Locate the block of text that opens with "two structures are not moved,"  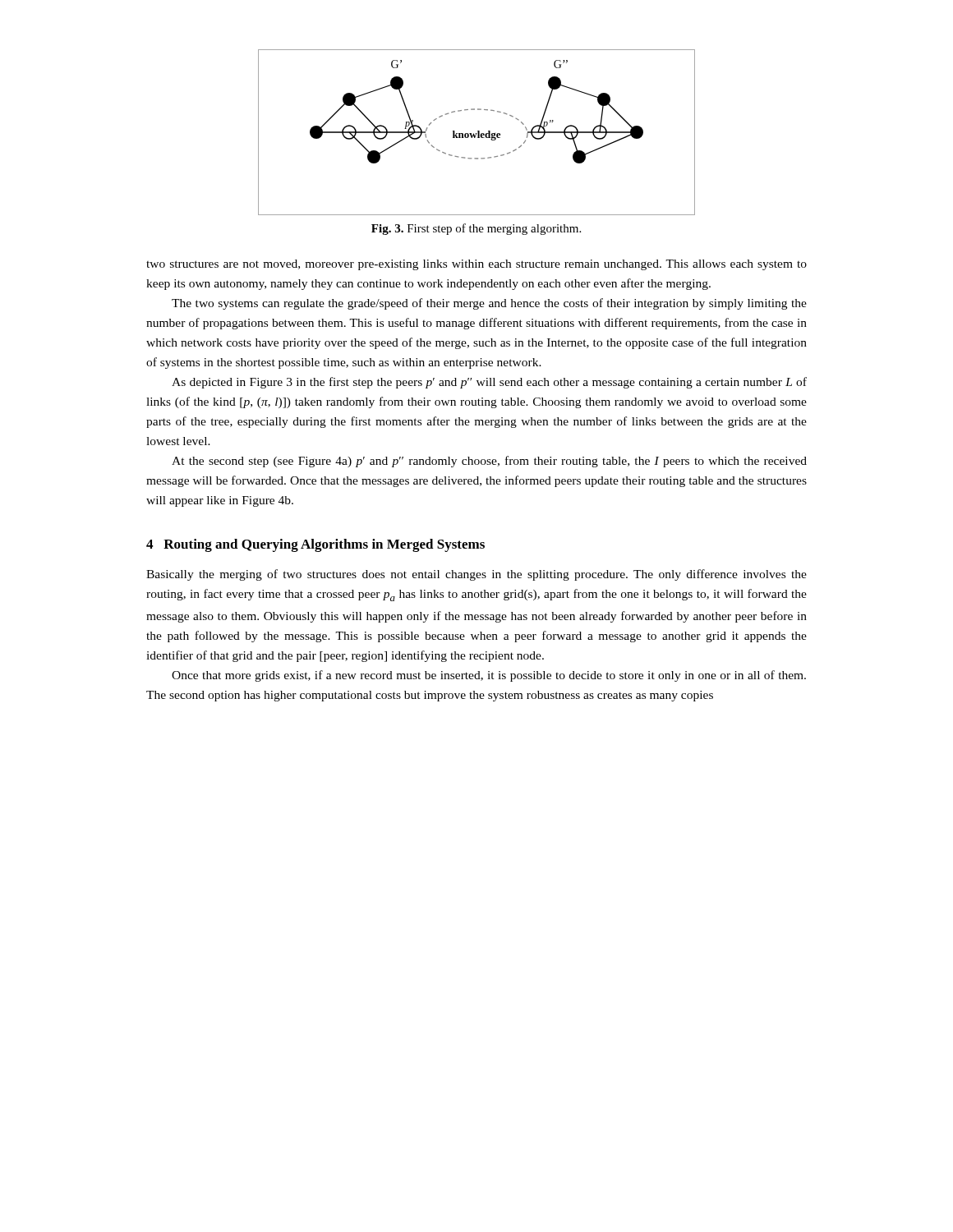coord(476,274)
